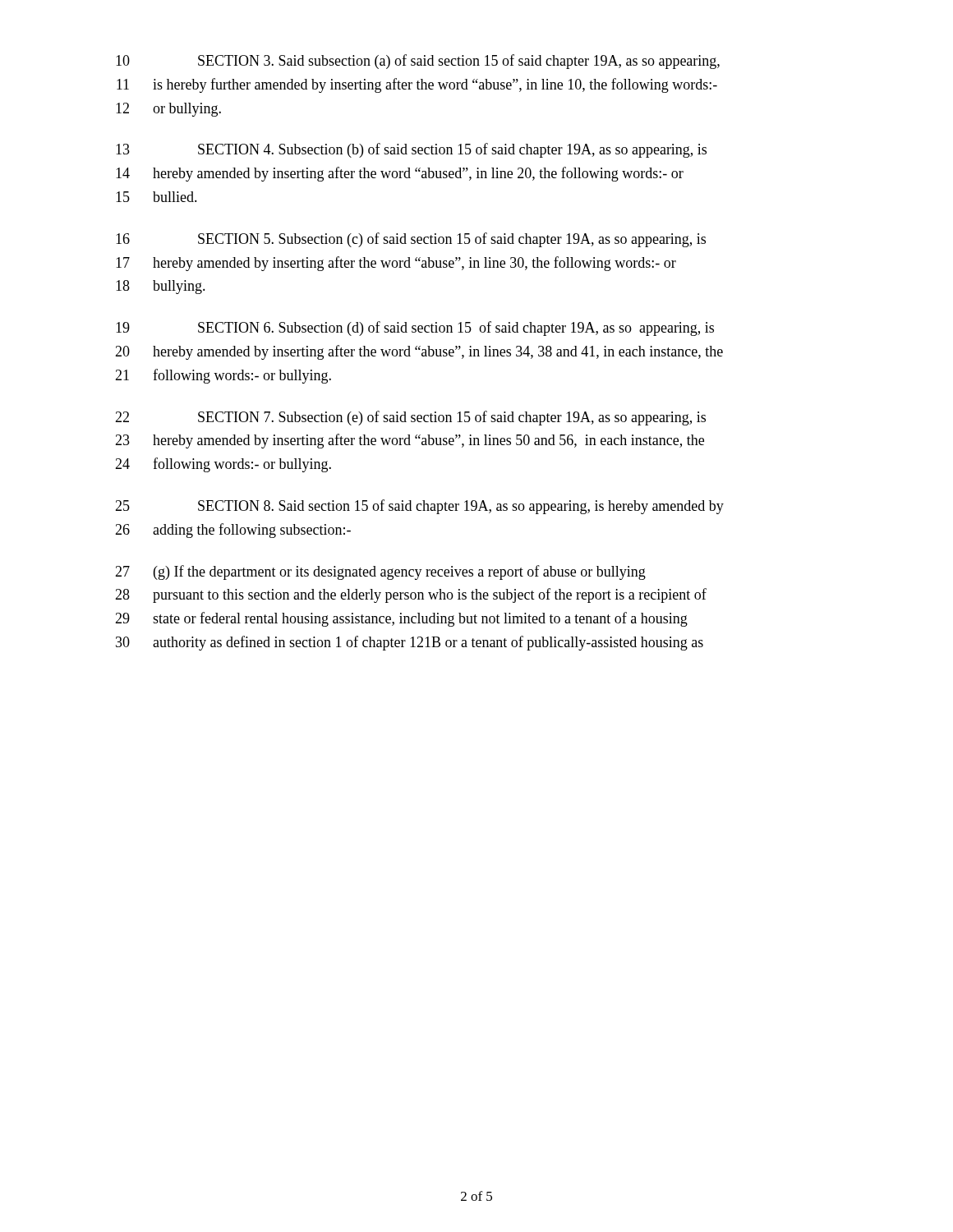Click the passage that begins "20 hereby amended"

point(476,352)
